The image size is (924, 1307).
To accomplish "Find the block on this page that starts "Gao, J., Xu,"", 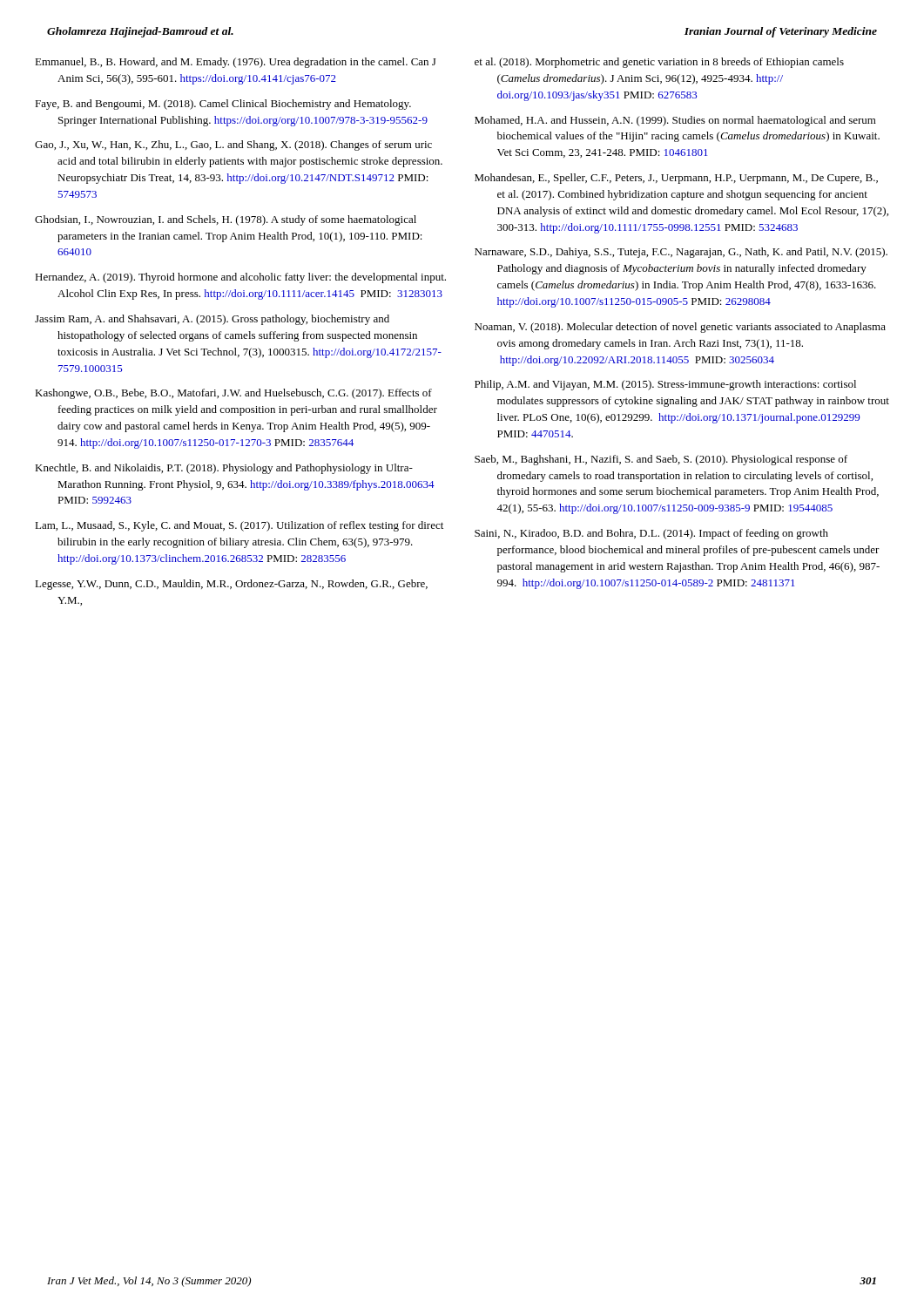I will pyautogui.click(x=239, y=169).
